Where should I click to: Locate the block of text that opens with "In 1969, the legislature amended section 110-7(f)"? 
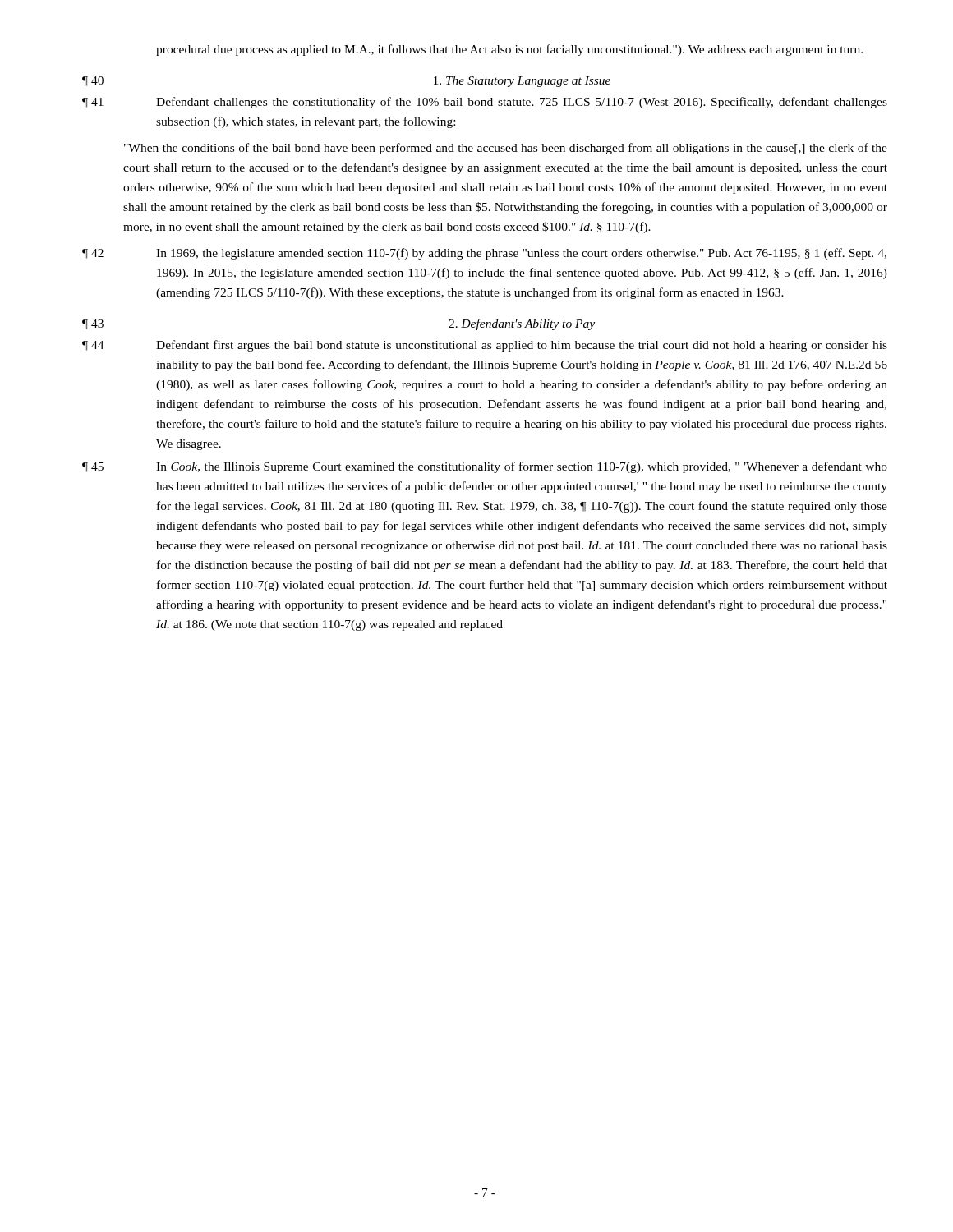(x=522, y=272)
